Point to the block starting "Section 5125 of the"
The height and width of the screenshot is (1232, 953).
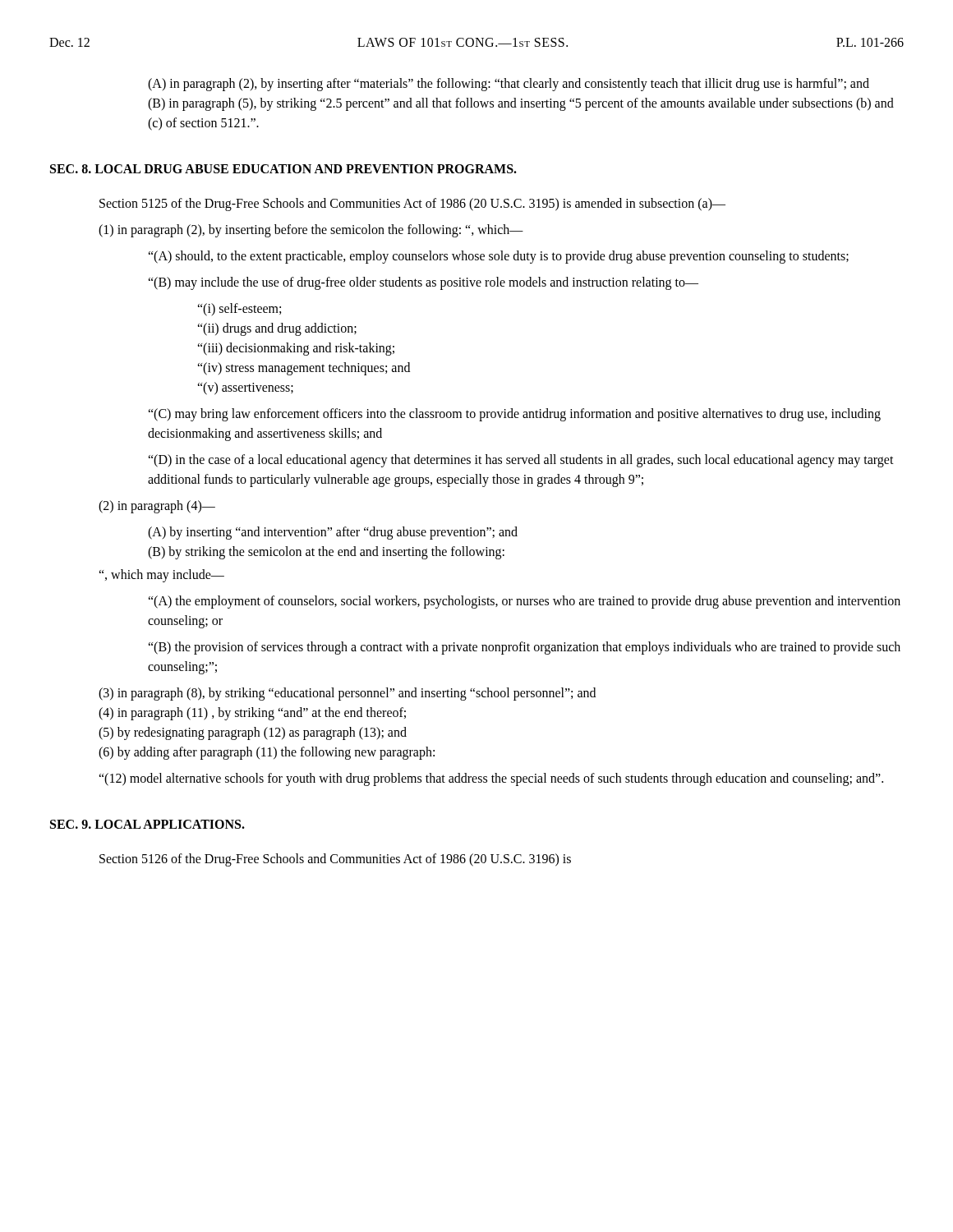coord(501,204)
